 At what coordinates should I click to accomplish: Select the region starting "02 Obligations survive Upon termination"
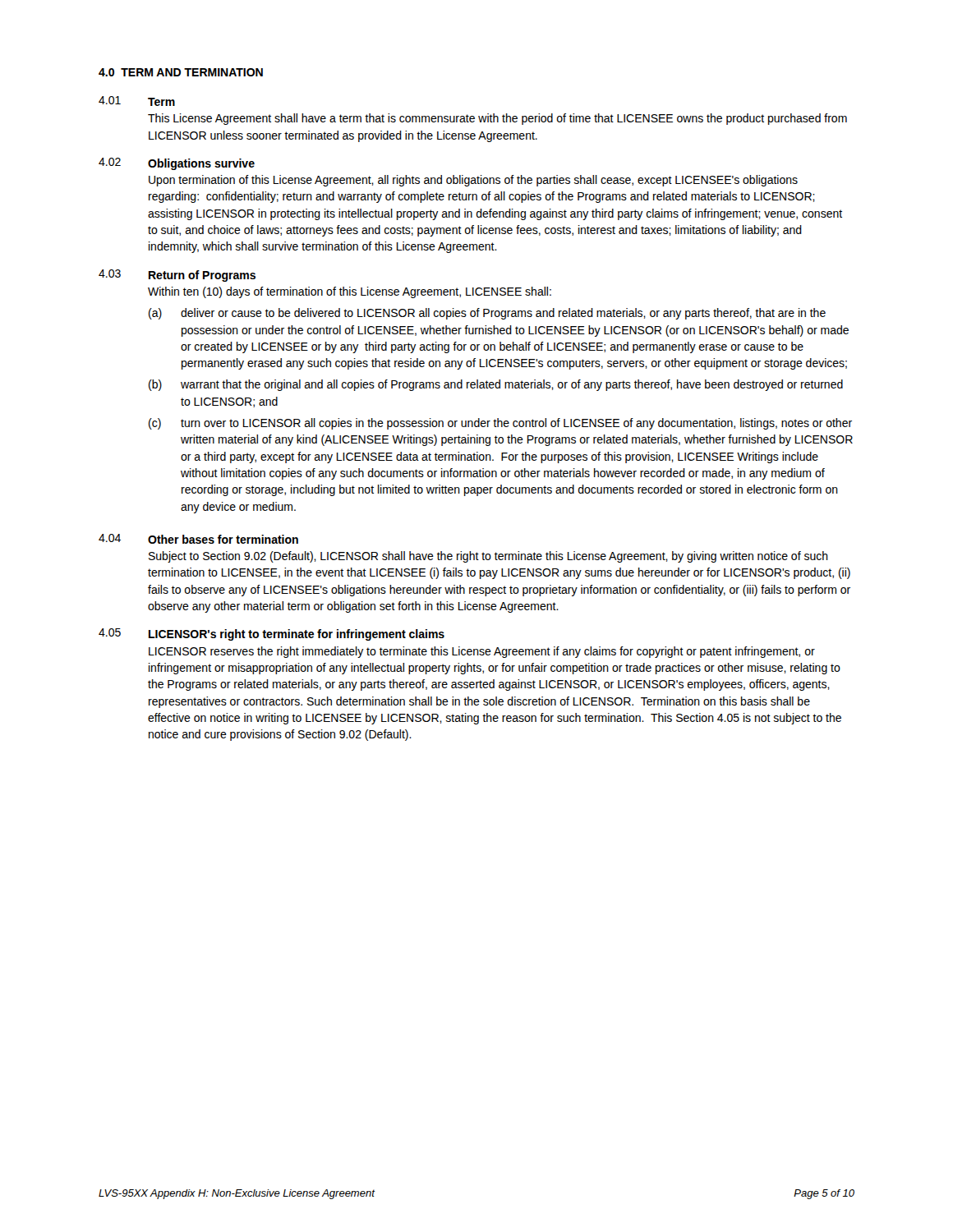[476, 205]
